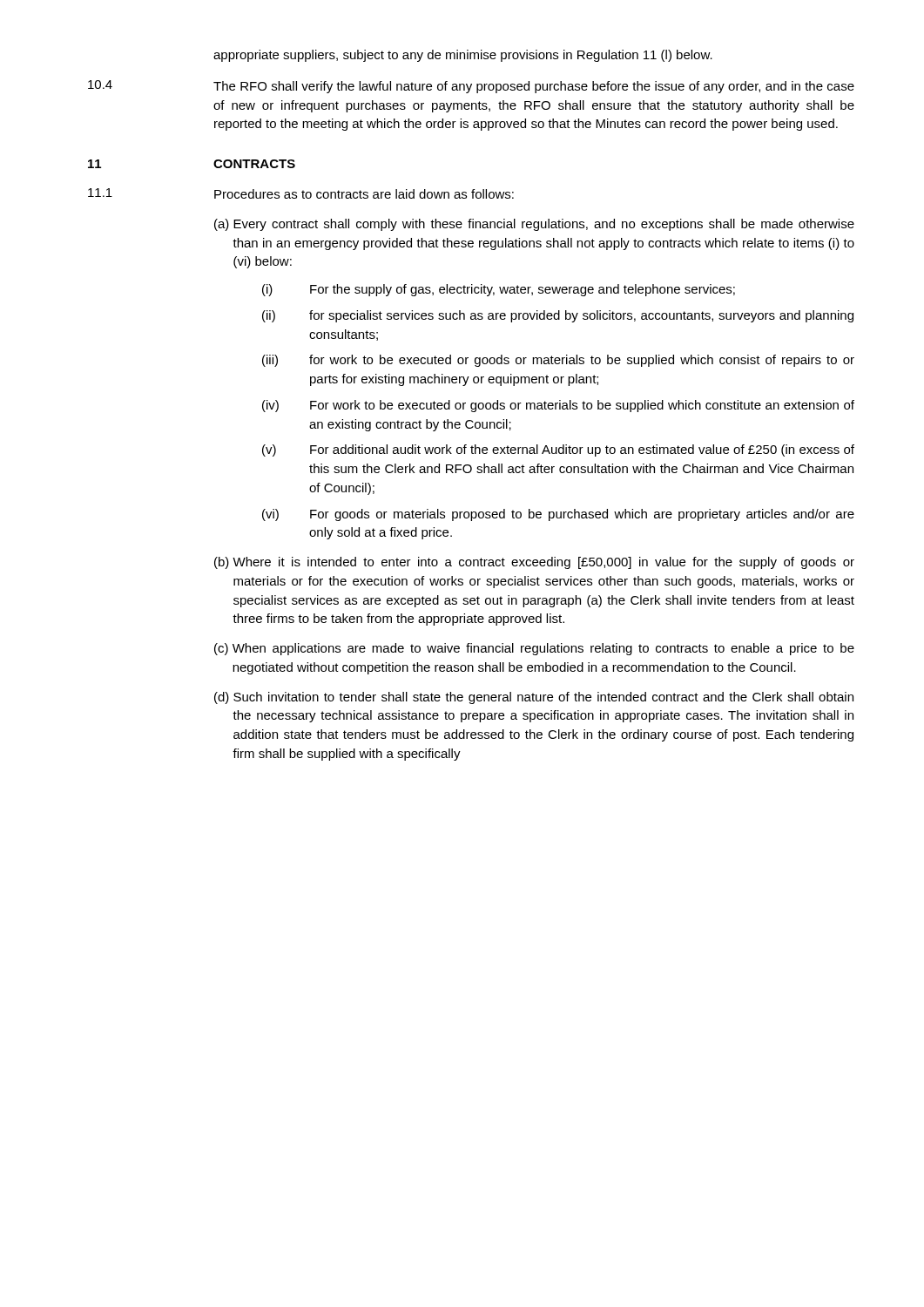Locate the list item containing "(vi) For goods or materials"
This screenshot has height=1307, width=924.
point(558,523)
